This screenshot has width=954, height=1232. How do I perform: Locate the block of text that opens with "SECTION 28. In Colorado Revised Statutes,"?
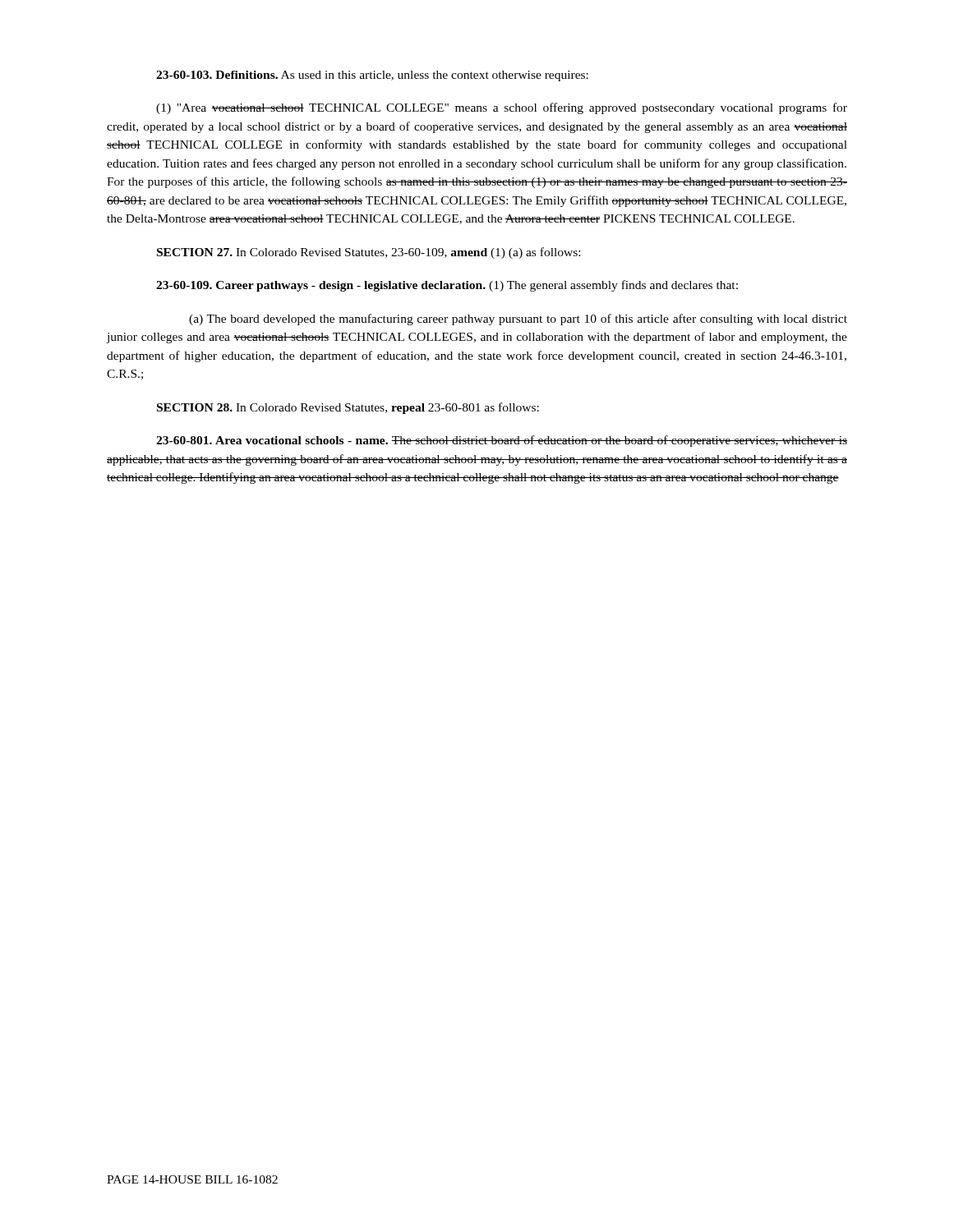[x=477, y=407]
